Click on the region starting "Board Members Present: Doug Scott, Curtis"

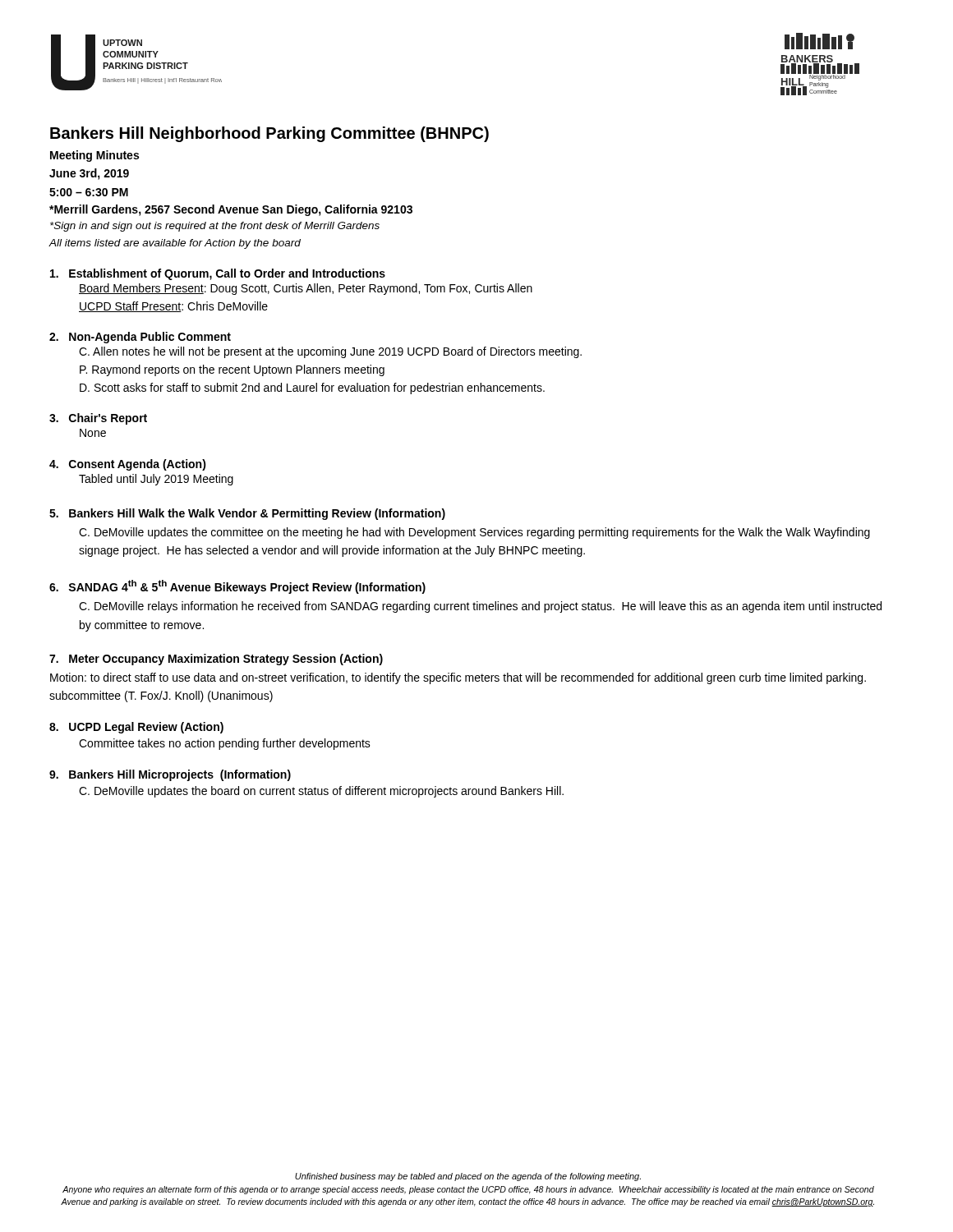click(x=306, y=297)
